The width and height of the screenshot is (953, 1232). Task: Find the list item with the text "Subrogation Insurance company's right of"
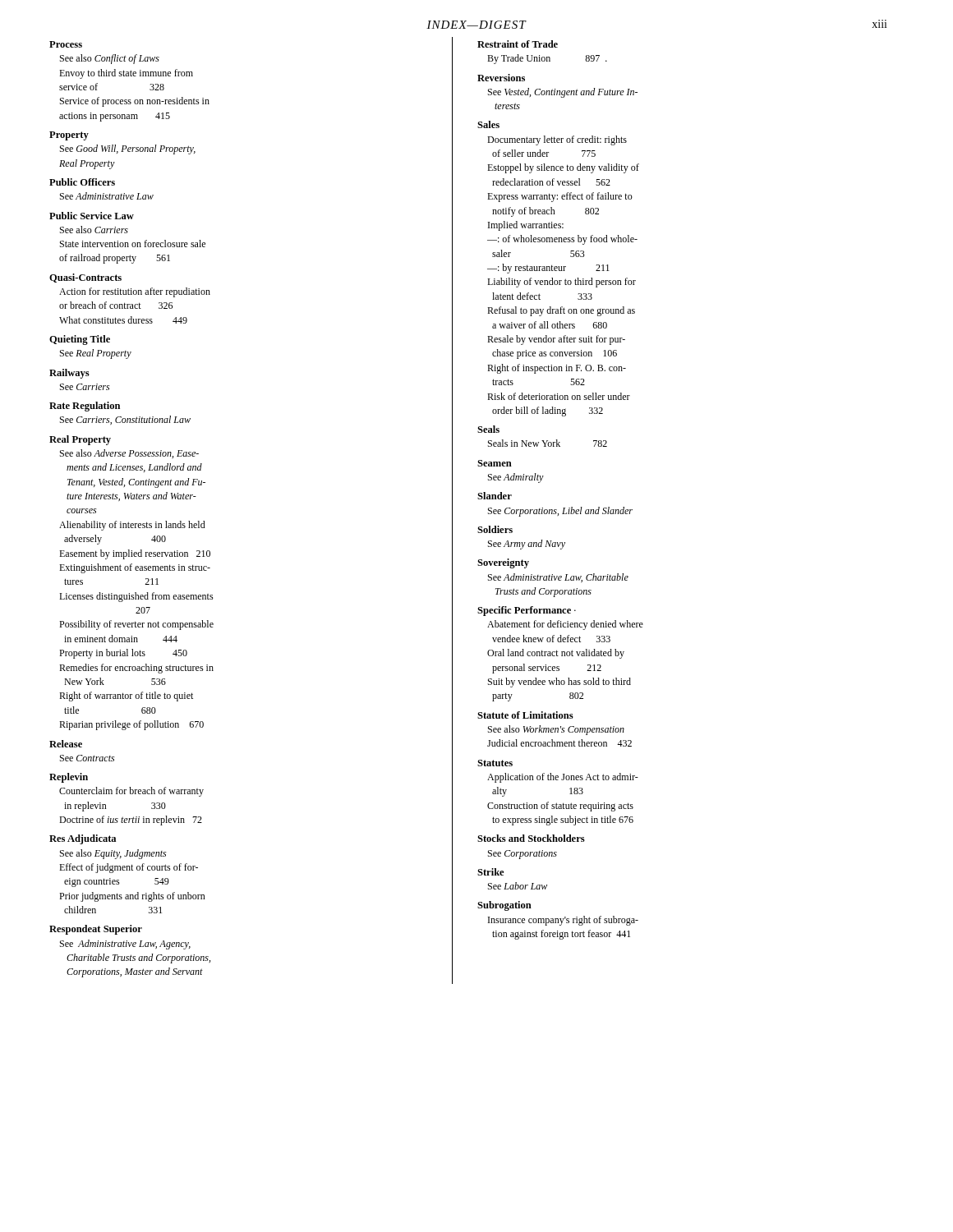point(504,906)
